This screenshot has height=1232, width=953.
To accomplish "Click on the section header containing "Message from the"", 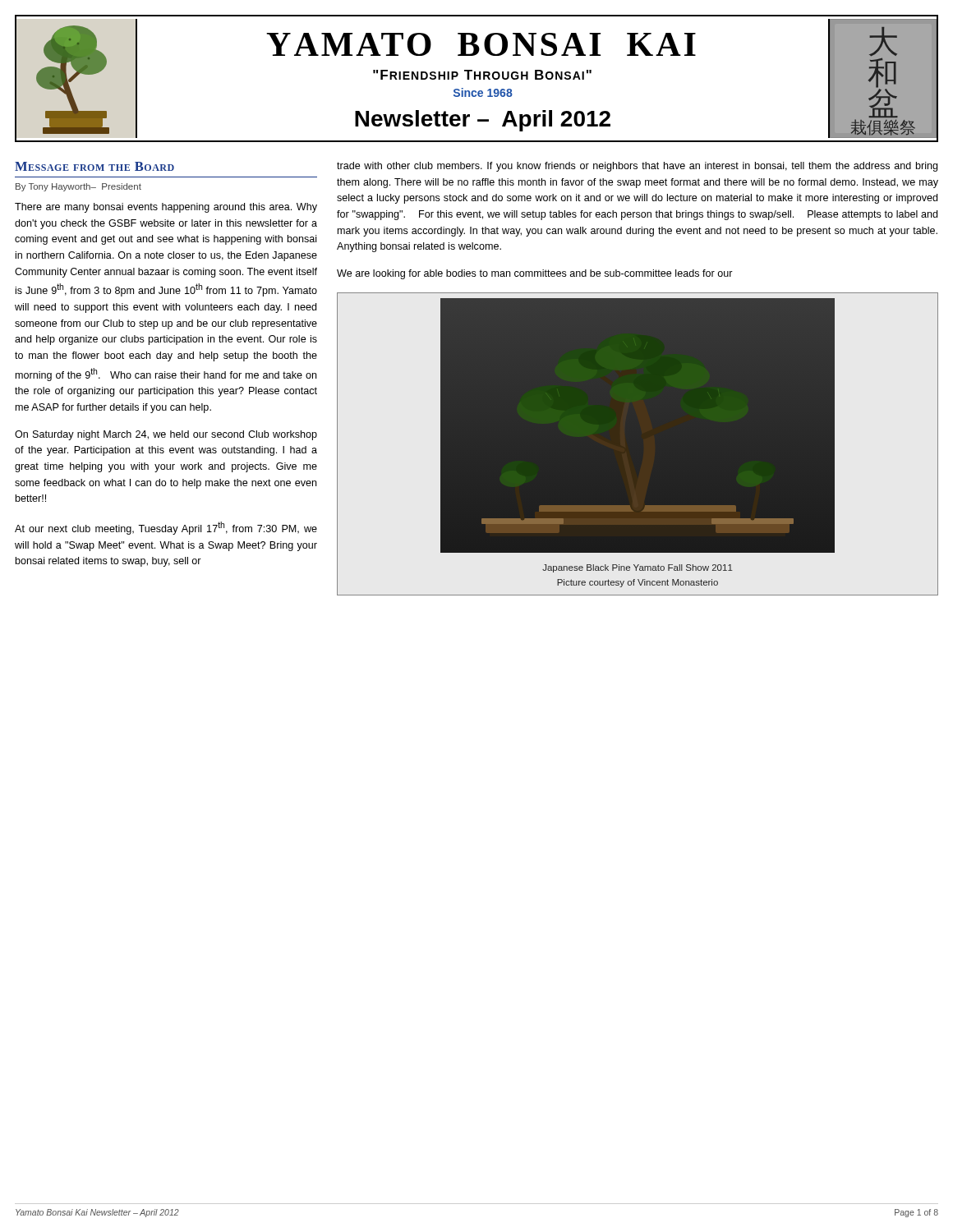I will (x=95, y=166).
